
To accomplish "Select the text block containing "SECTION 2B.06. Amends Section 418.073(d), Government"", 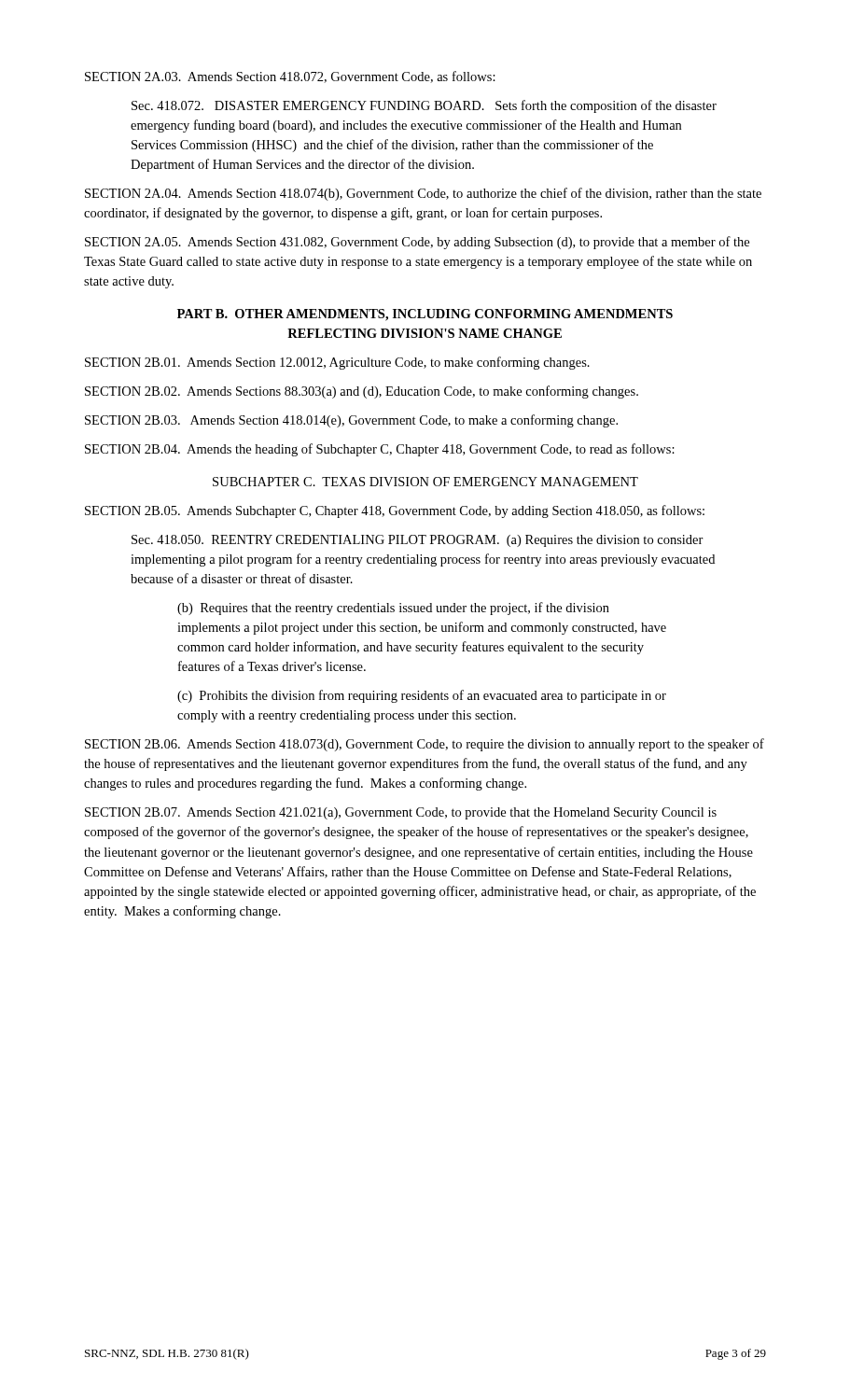I will [425, 764].
